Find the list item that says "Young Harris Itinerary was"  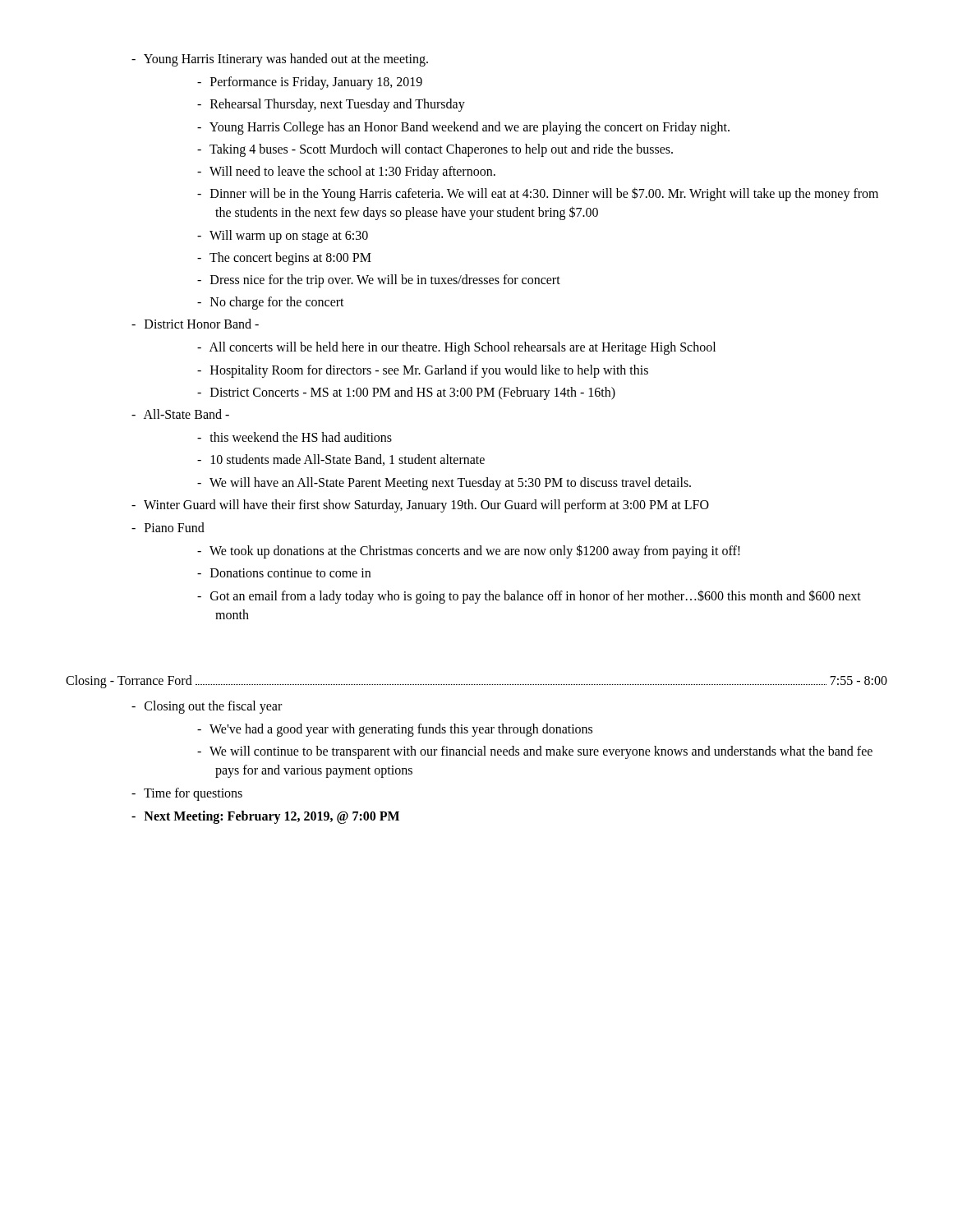(x=280, y=59)
